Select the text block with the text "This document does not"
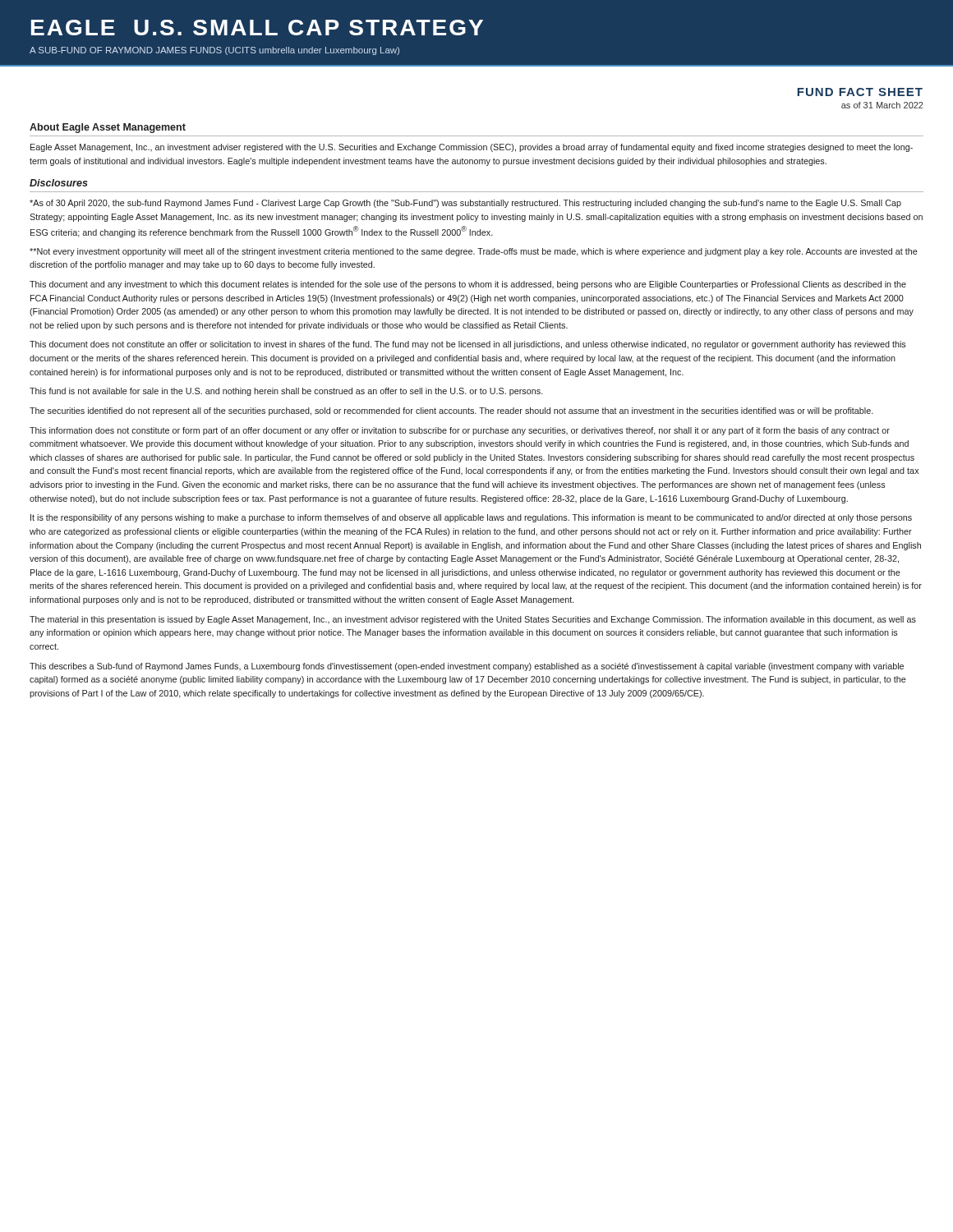The image size is (953, 1232). tap(468, 358)
